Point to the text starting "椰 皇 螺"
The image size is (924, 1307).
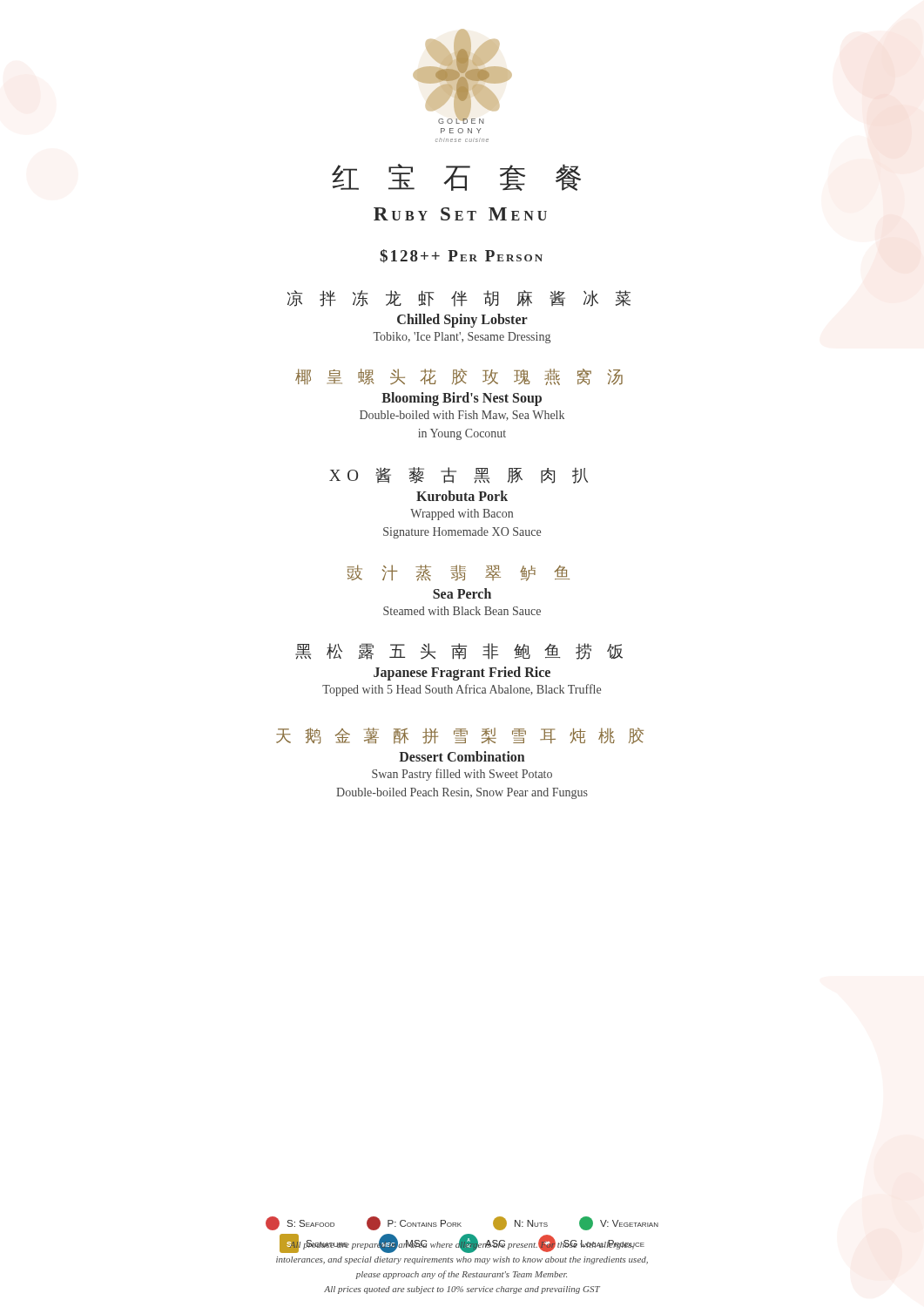(x=462, y=404)
